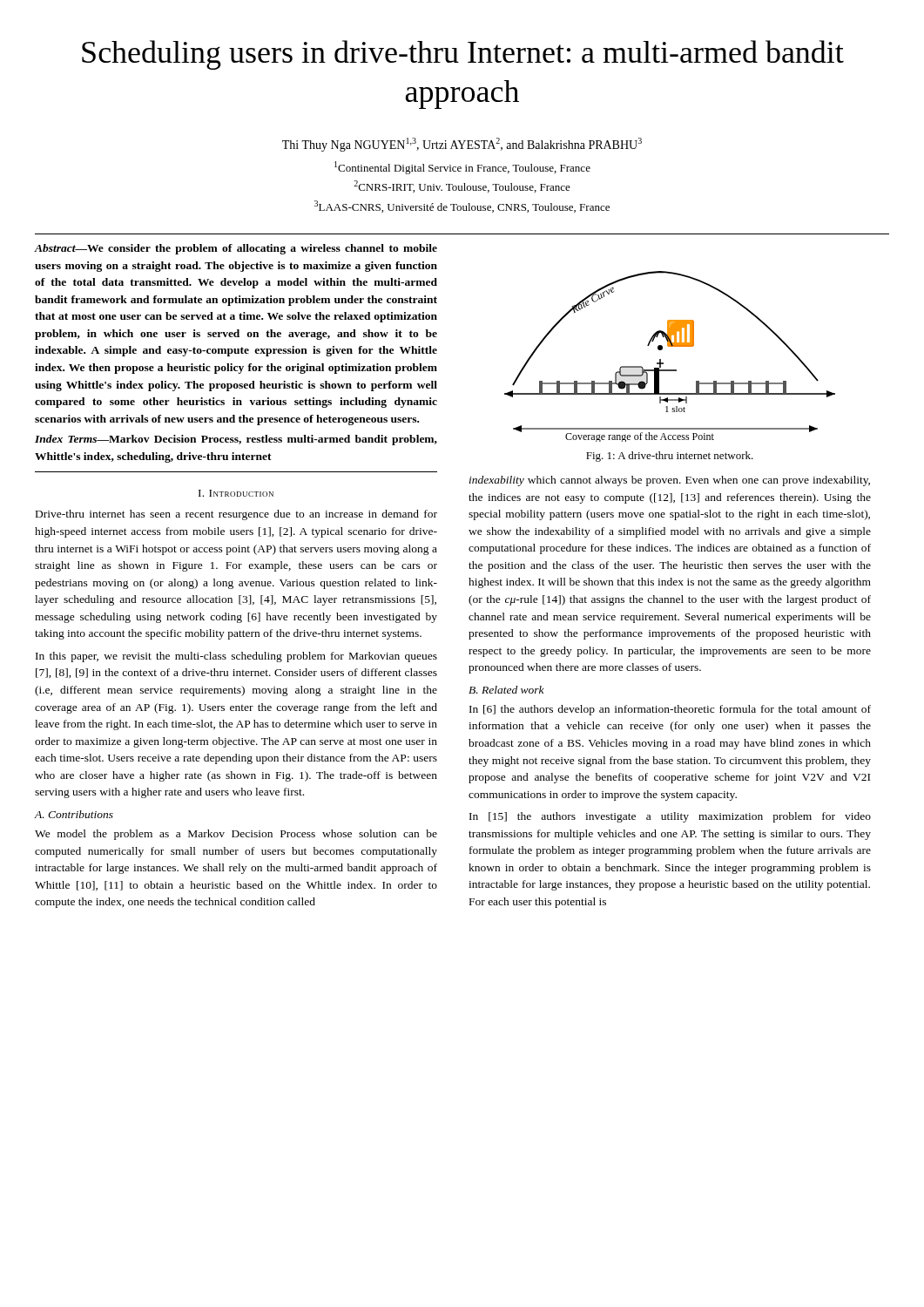Click on the text block that says "1Continental Digital Service in France, Toulouse, France"
This screenshot has width=924, height=1307.
462,186
